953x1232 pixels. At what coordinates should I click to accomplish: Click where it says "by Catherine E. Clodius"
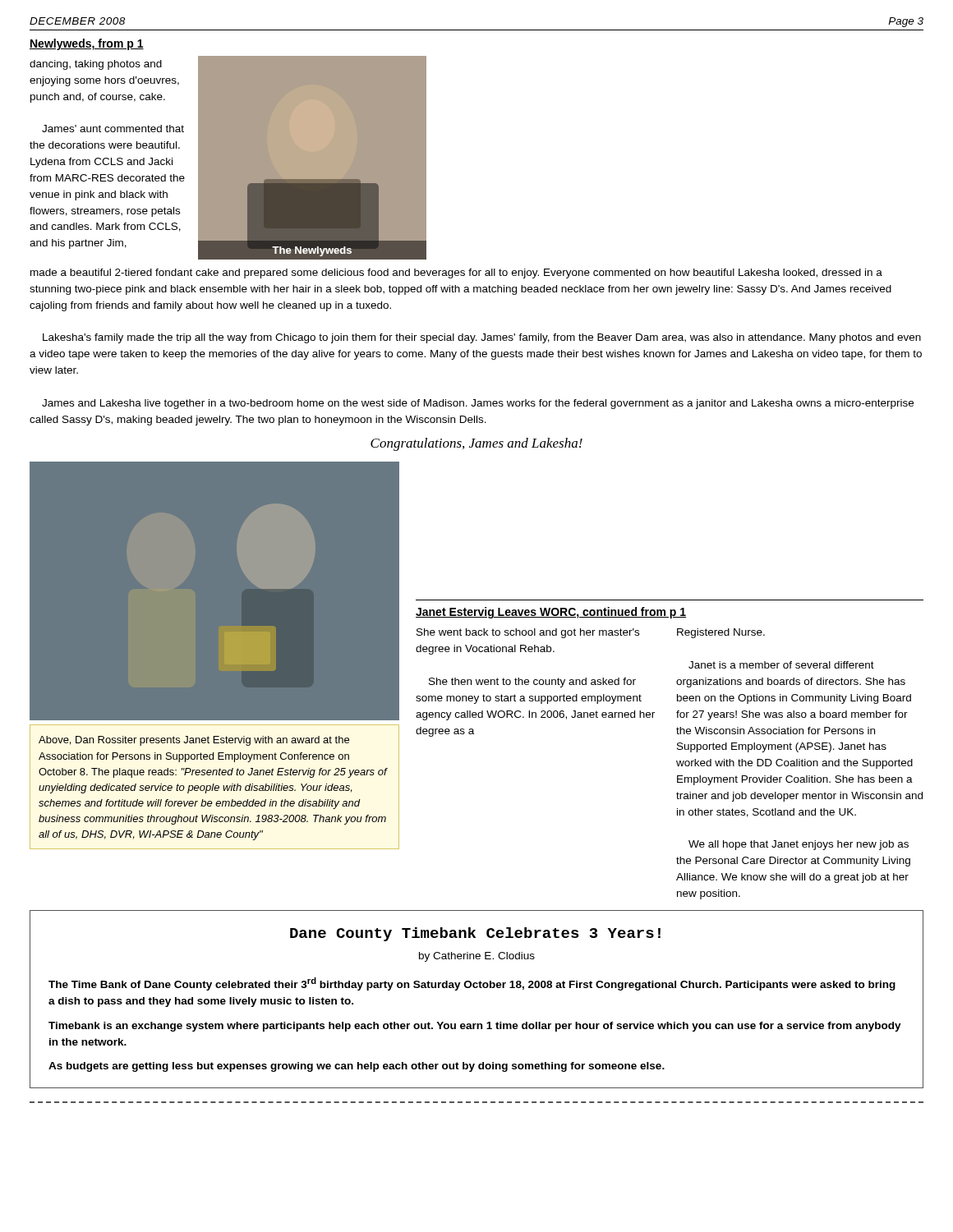[476, 956]
